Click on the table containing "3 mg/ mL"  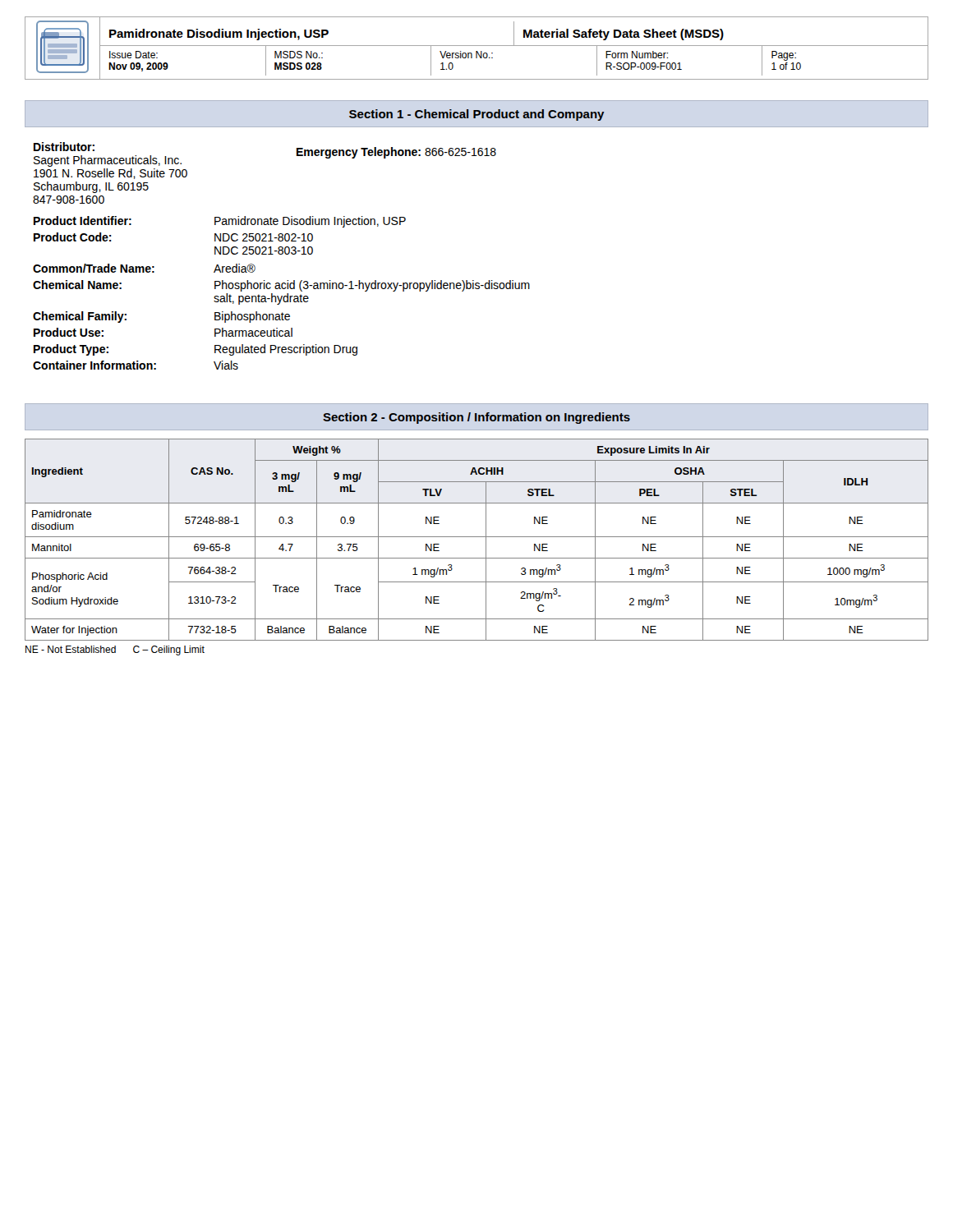pos(476,547)
